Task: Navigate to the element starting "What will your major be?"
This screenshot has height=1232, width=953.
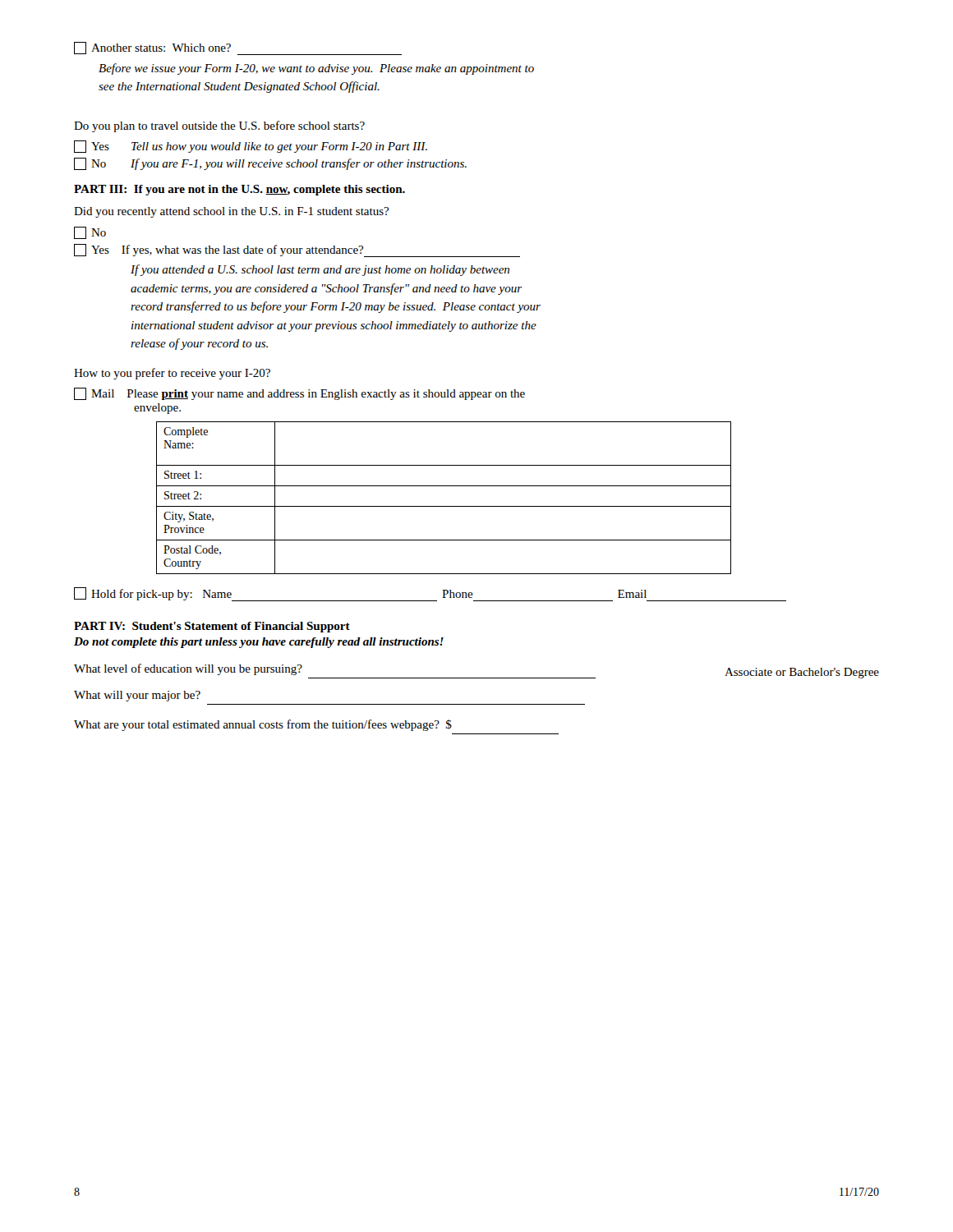Action: (x=329, y=696)
